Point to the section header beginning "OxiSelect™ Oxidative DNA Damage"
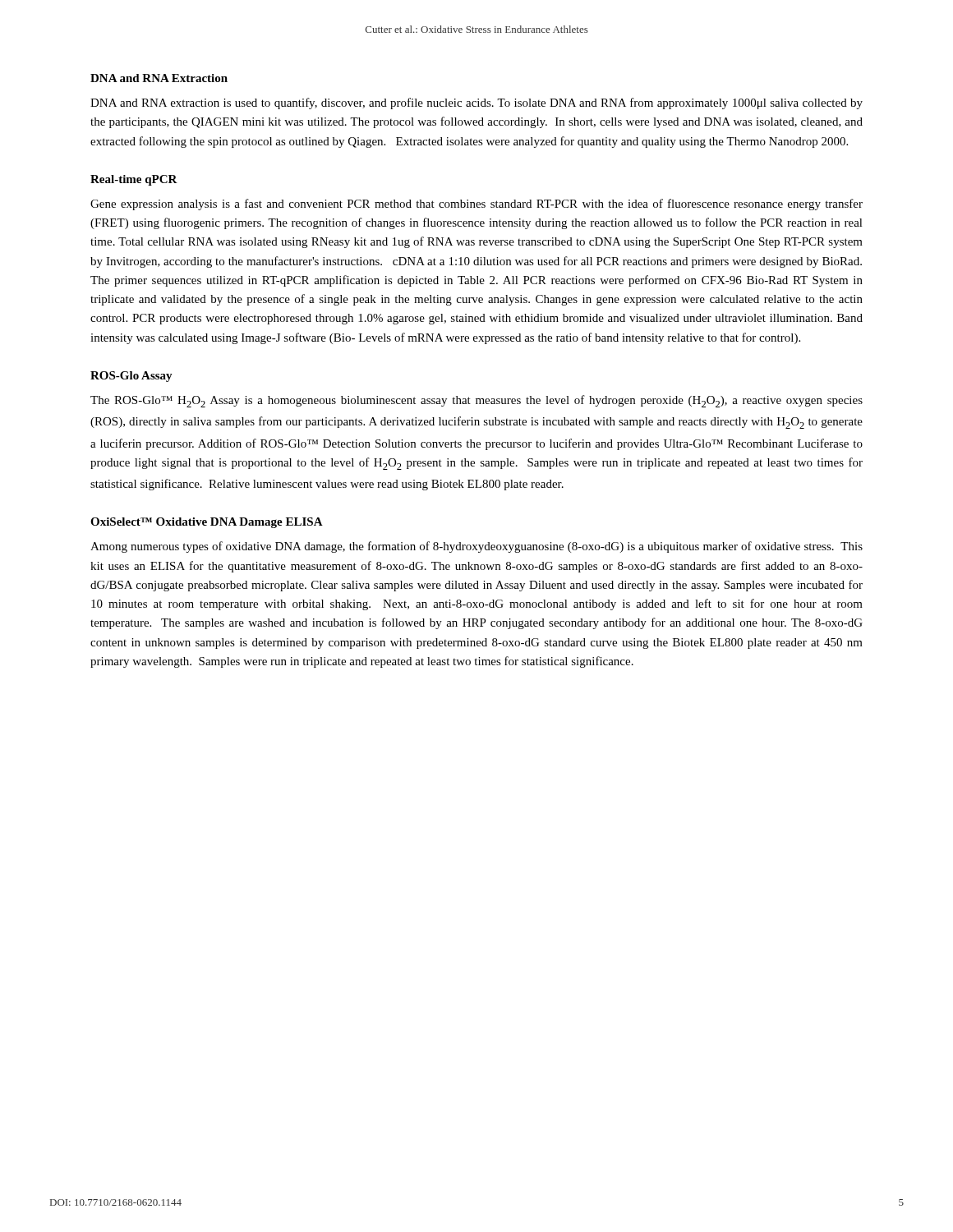Screen dimensions: 1232x953 (x=206, y=522)
